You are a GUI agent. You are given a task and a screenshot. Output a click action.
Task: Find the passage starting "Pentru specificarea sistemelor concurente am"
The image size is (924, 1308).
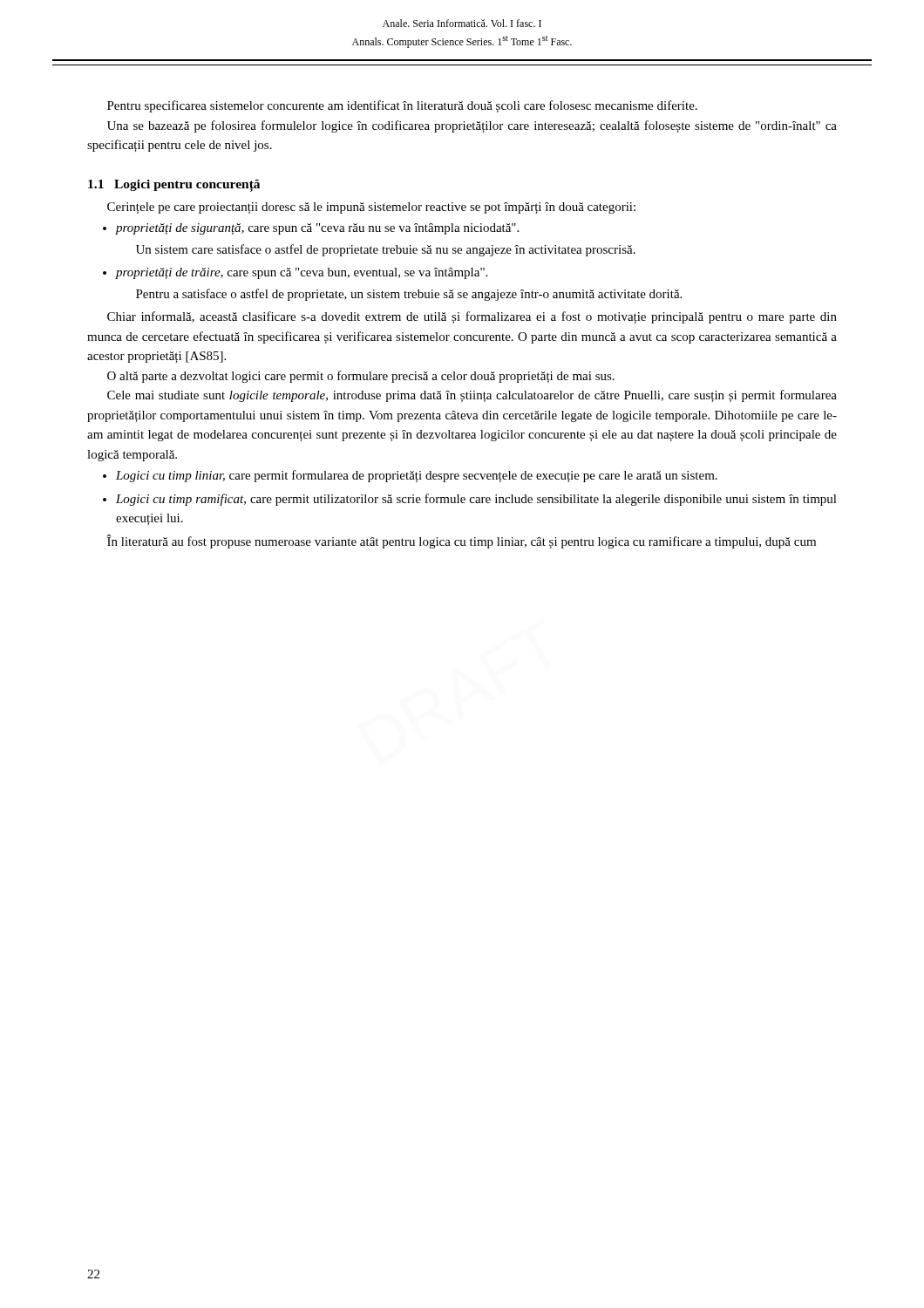[462, 125]
